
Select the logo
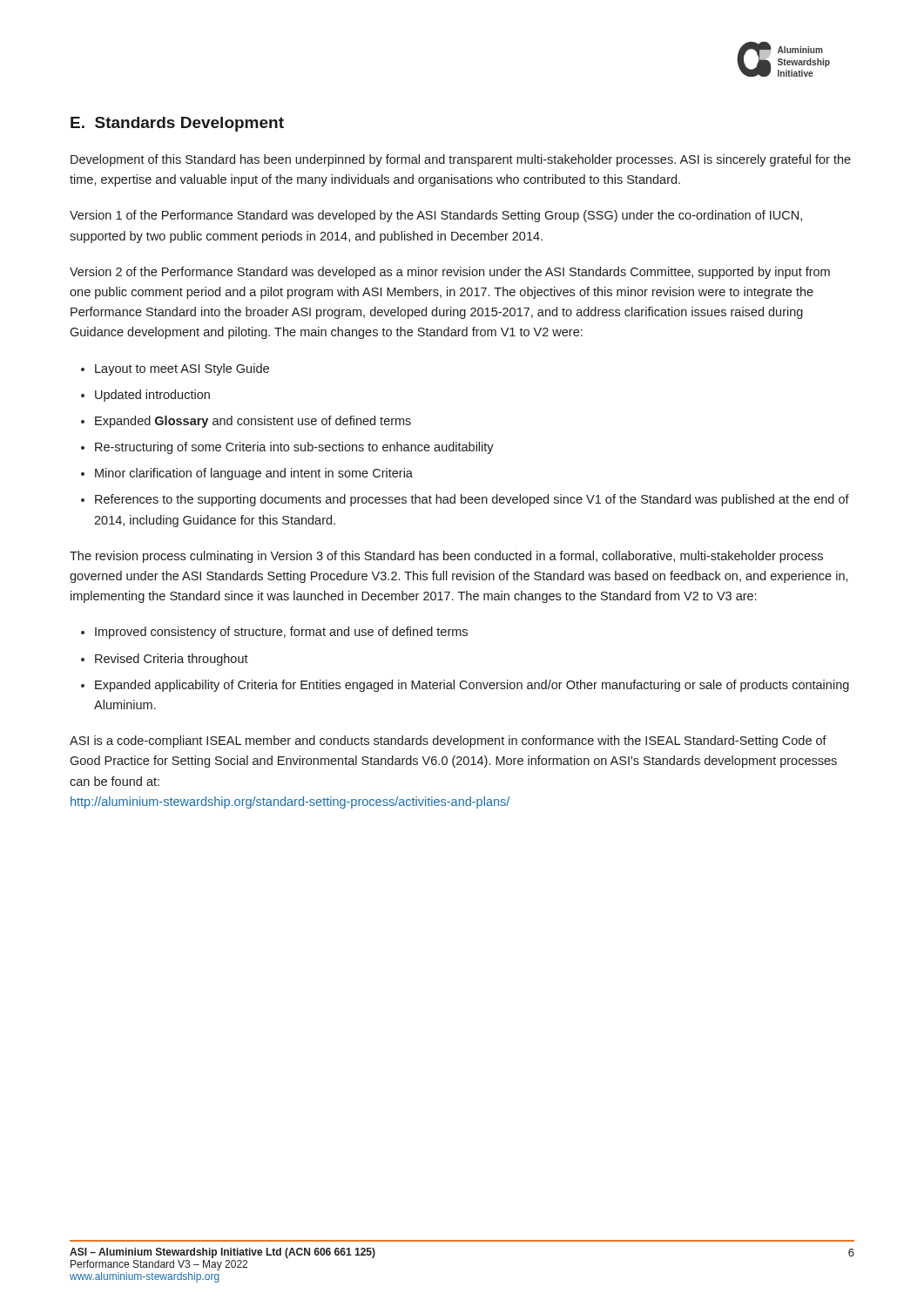(804, 59)
